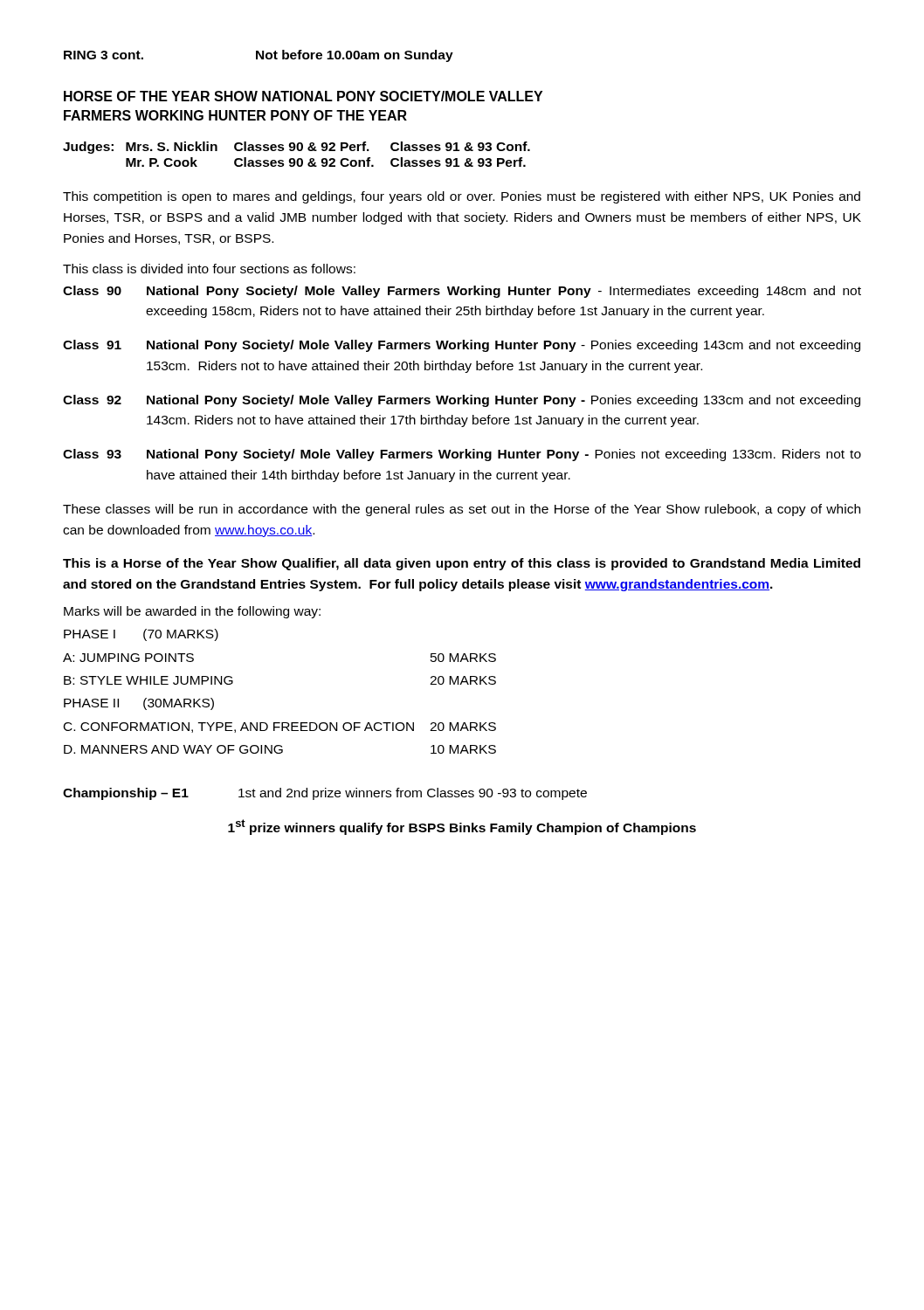Locate the block of text that opens with "Class 93 National Pony Society/ Mole"
The width and height of the screenshot is (924, 1310).
(462, 464)
